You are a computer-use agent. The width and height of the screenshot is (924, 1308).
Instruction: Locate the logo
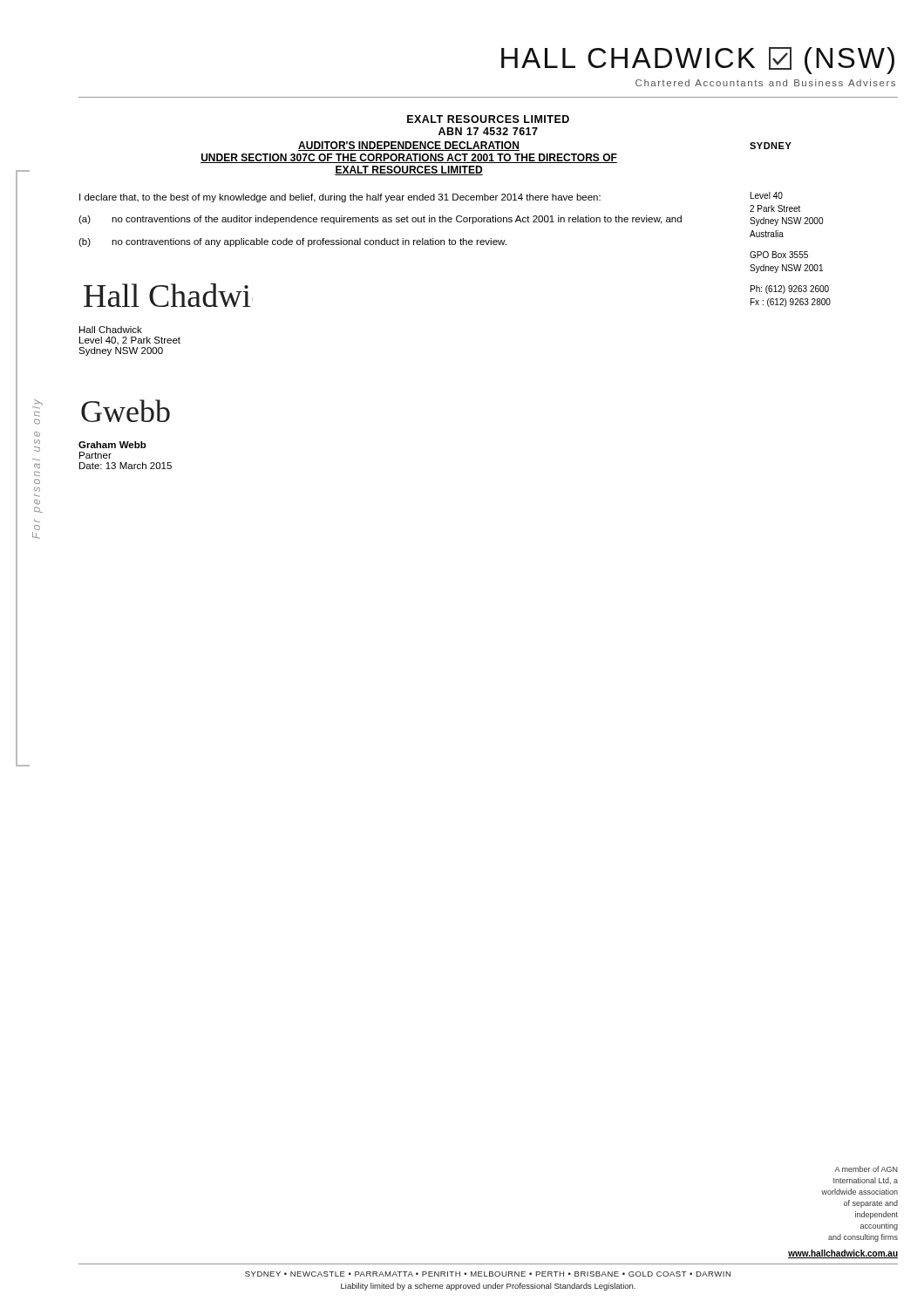488,57
